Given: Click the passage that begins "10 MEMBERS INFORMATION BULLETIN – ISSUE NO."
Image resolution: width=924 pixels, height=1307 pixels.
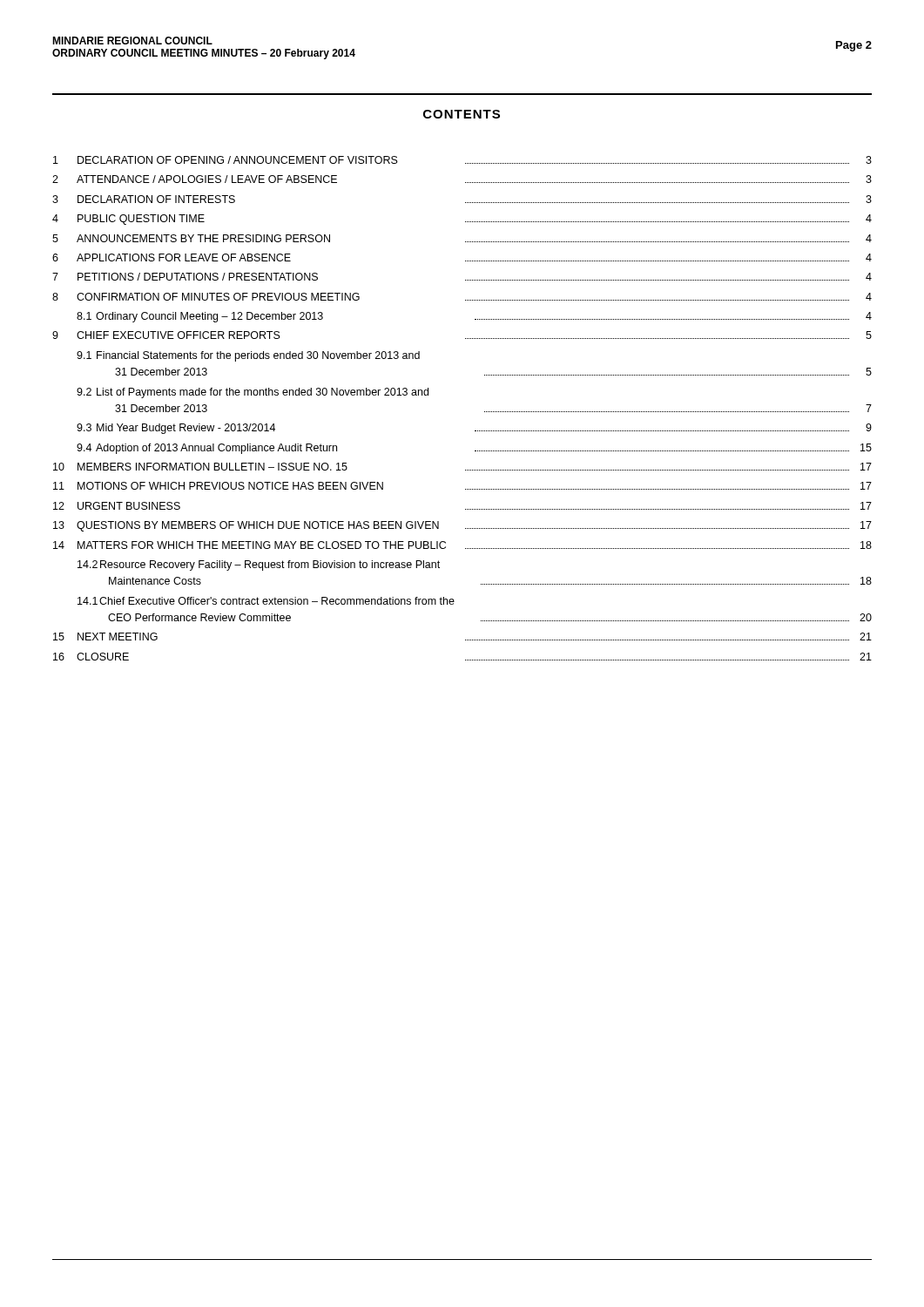Looking at the screenshot, I should pos(462,468).
